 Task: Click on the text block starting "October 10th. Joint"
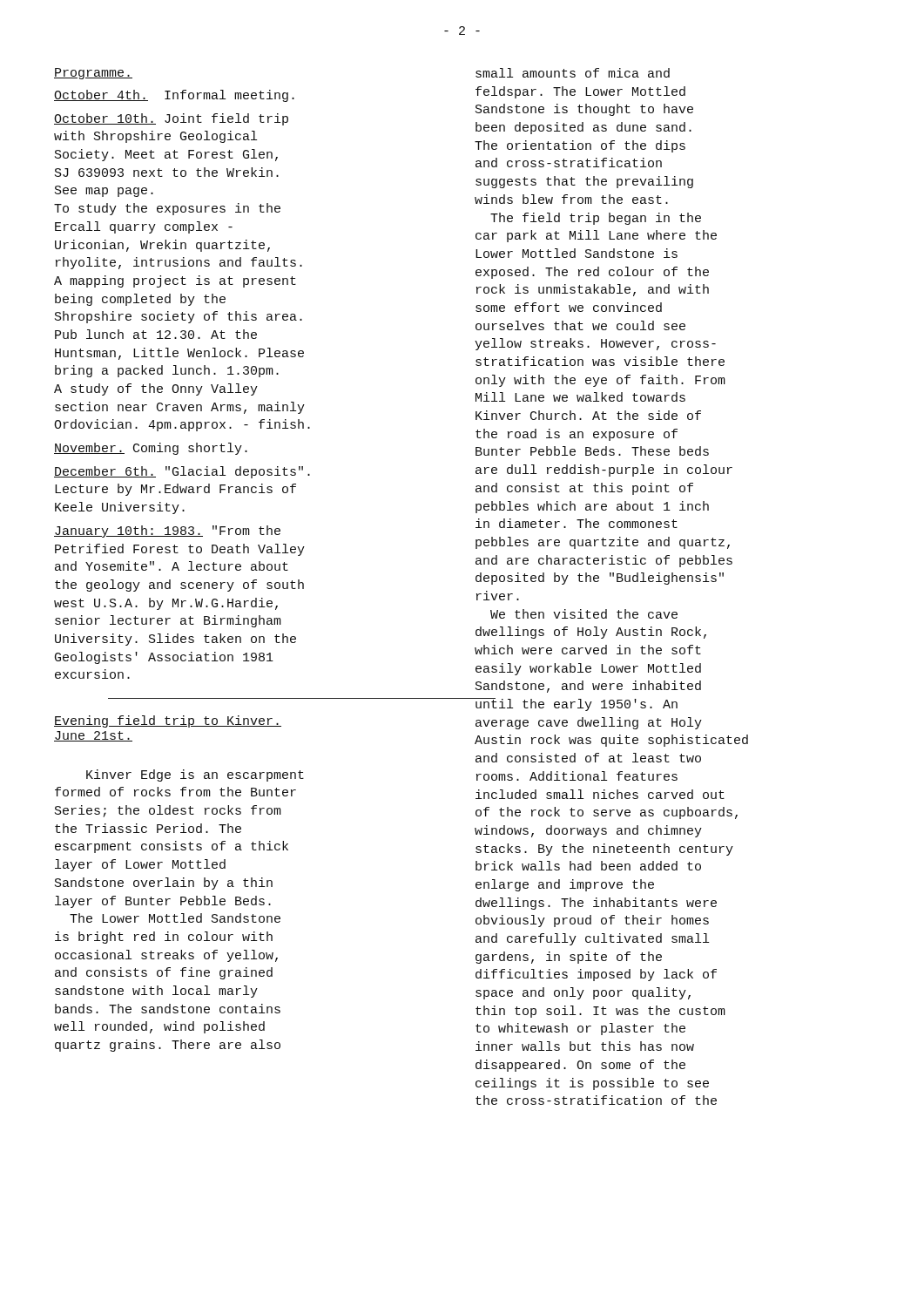click(183, 273)
